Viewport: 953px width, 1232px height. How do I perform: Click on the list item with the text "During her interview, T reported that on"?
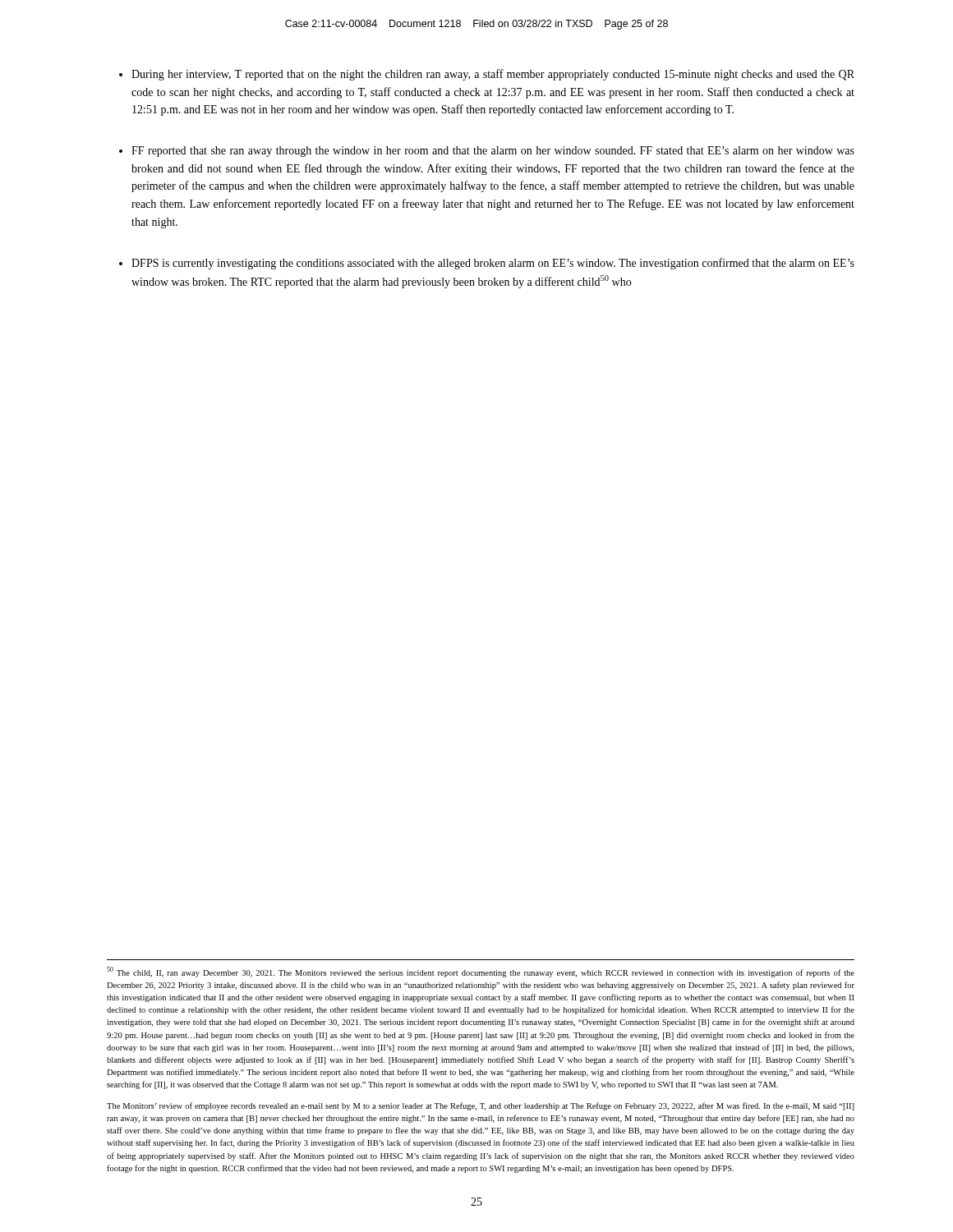493,92
